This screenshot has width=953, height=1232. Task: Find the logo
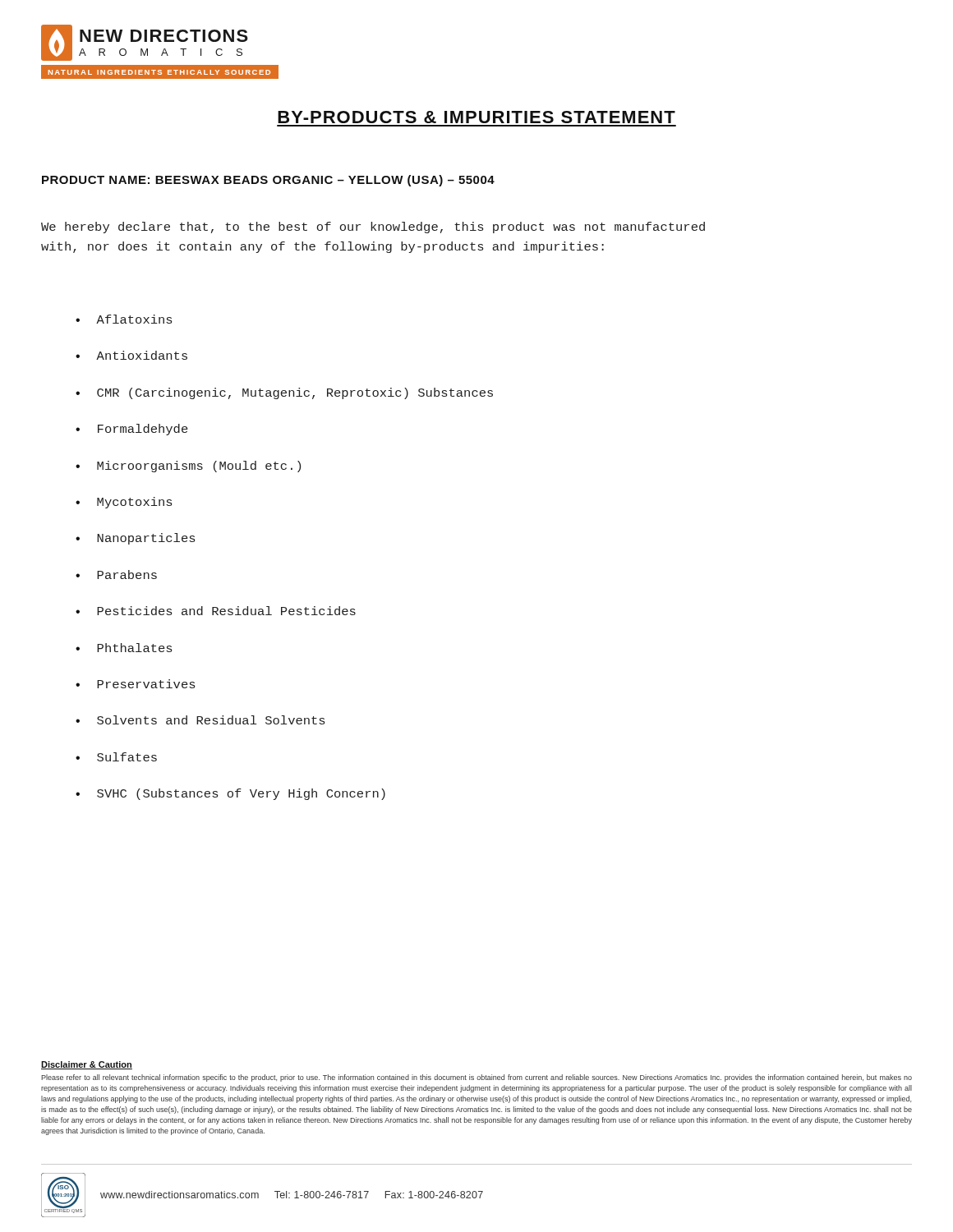[x=164, y=52]
